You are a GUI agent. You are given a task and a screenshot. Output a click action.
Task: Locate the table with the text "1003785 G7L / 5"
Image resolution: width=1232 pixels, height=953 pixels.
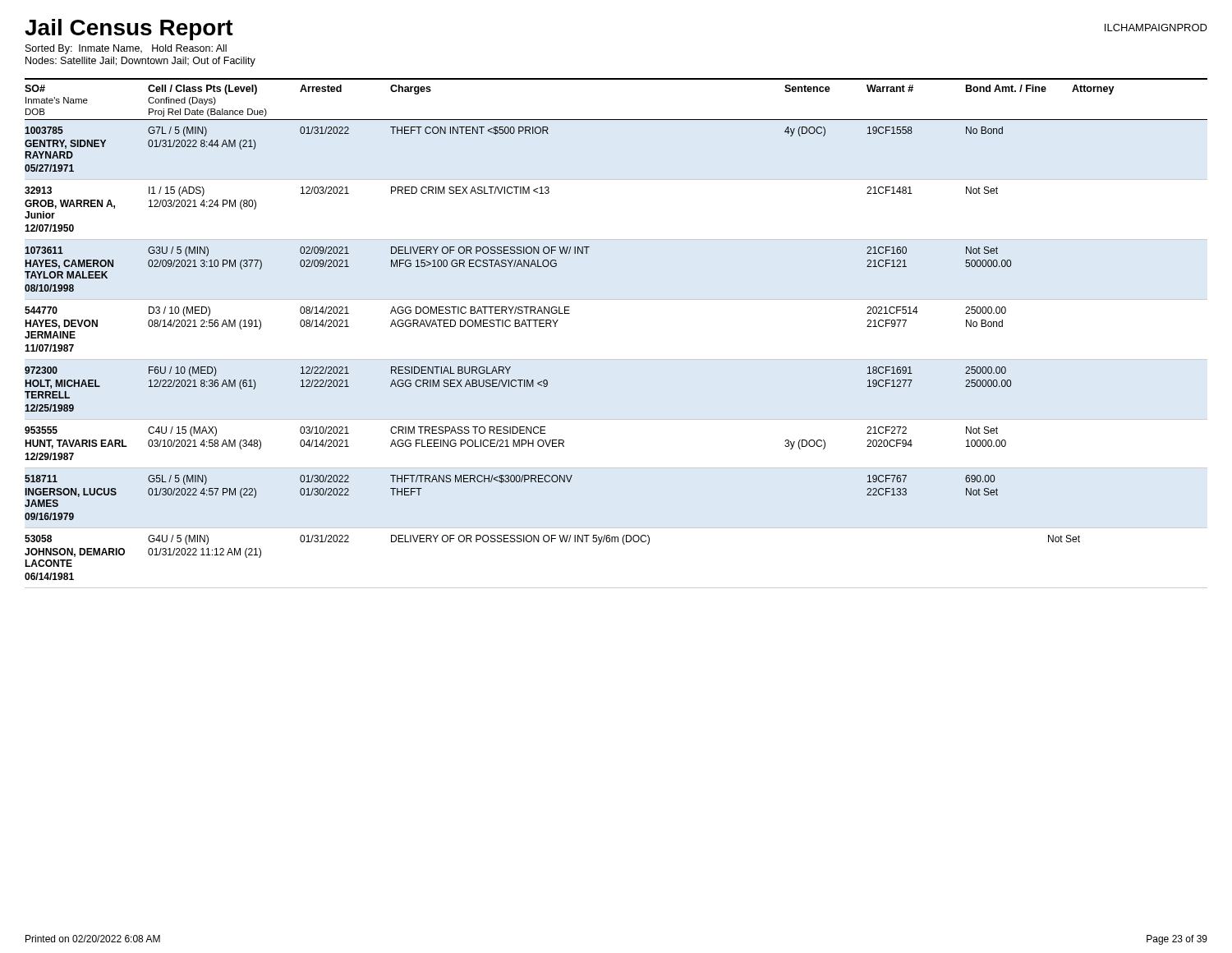click(616, 150)
